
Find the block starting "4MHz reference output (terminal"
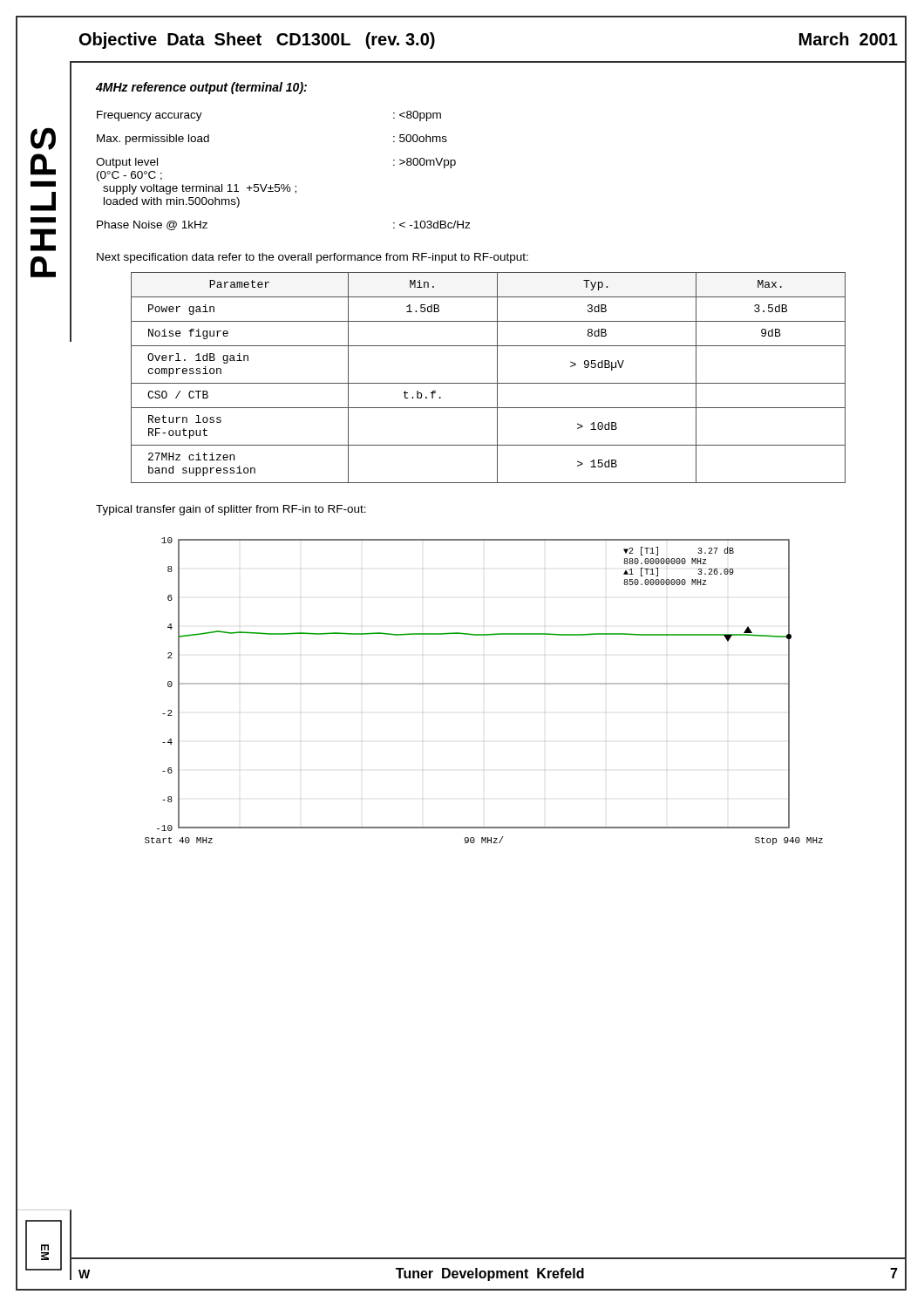click(202, 87)
